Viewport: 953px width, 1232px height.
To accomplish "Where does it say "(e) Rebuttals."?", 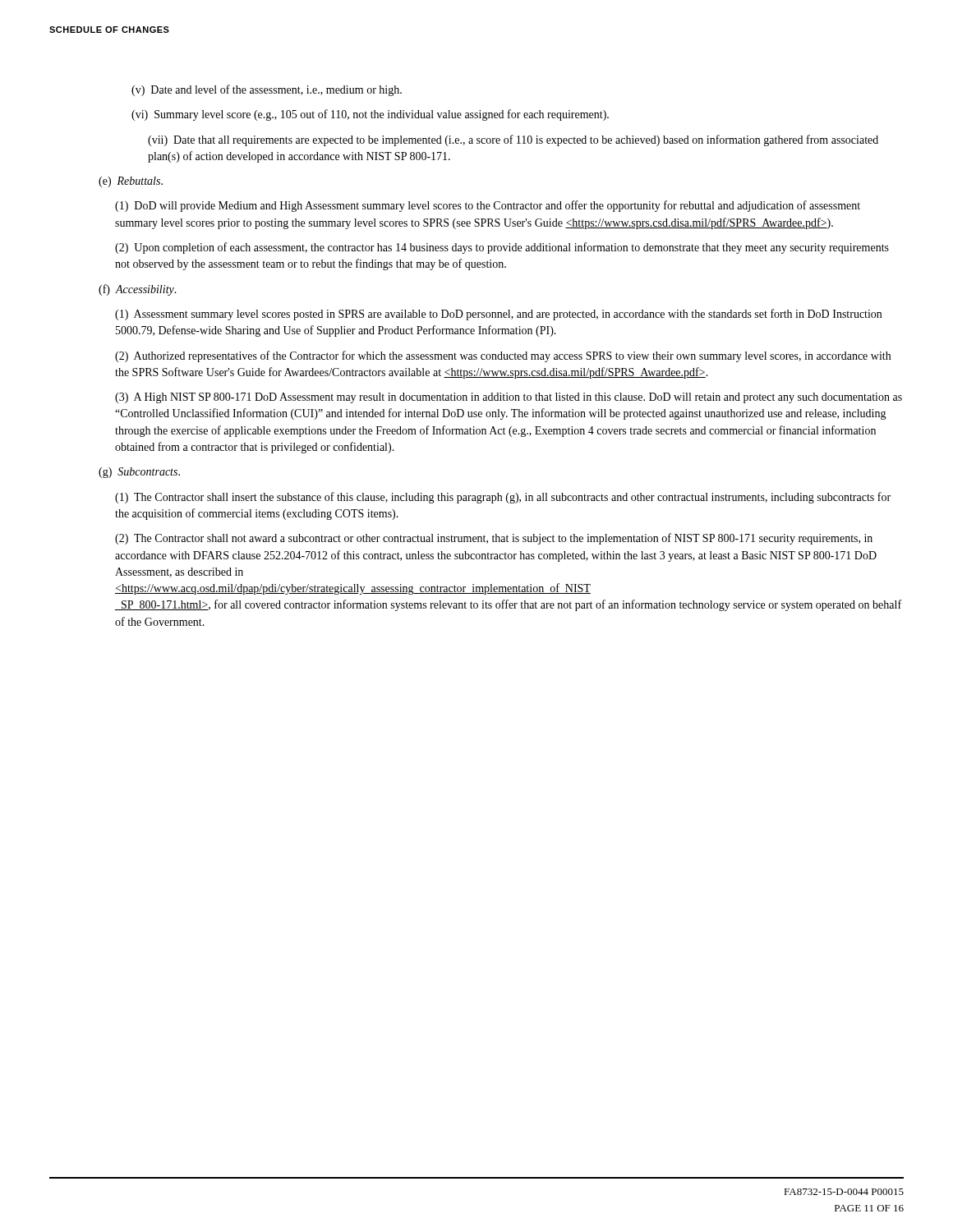I will pyautogui.click(x=131, y=181).
